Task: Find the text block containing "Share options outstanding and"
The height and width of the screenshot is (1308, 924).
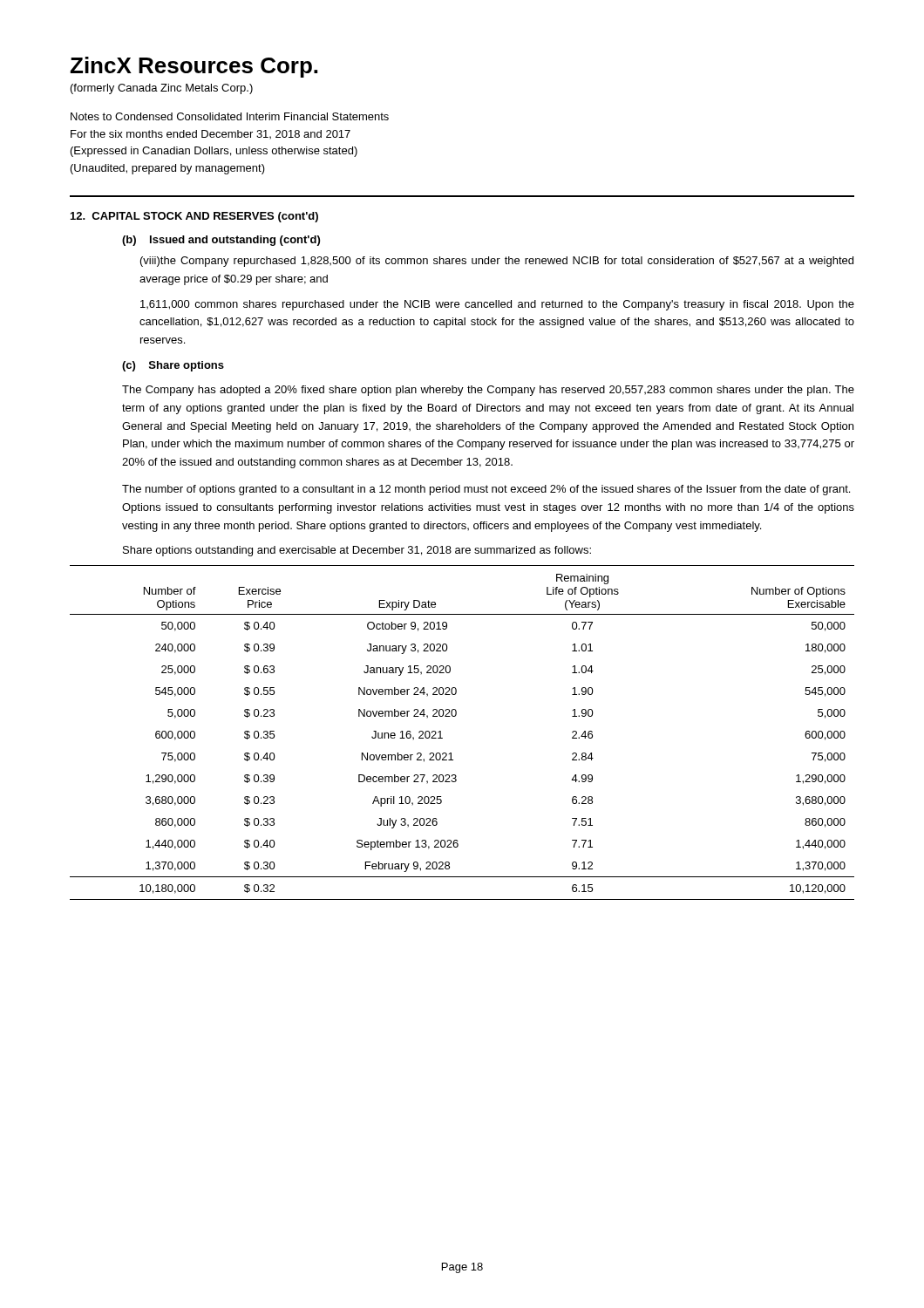Action: [x=357, y=550]
